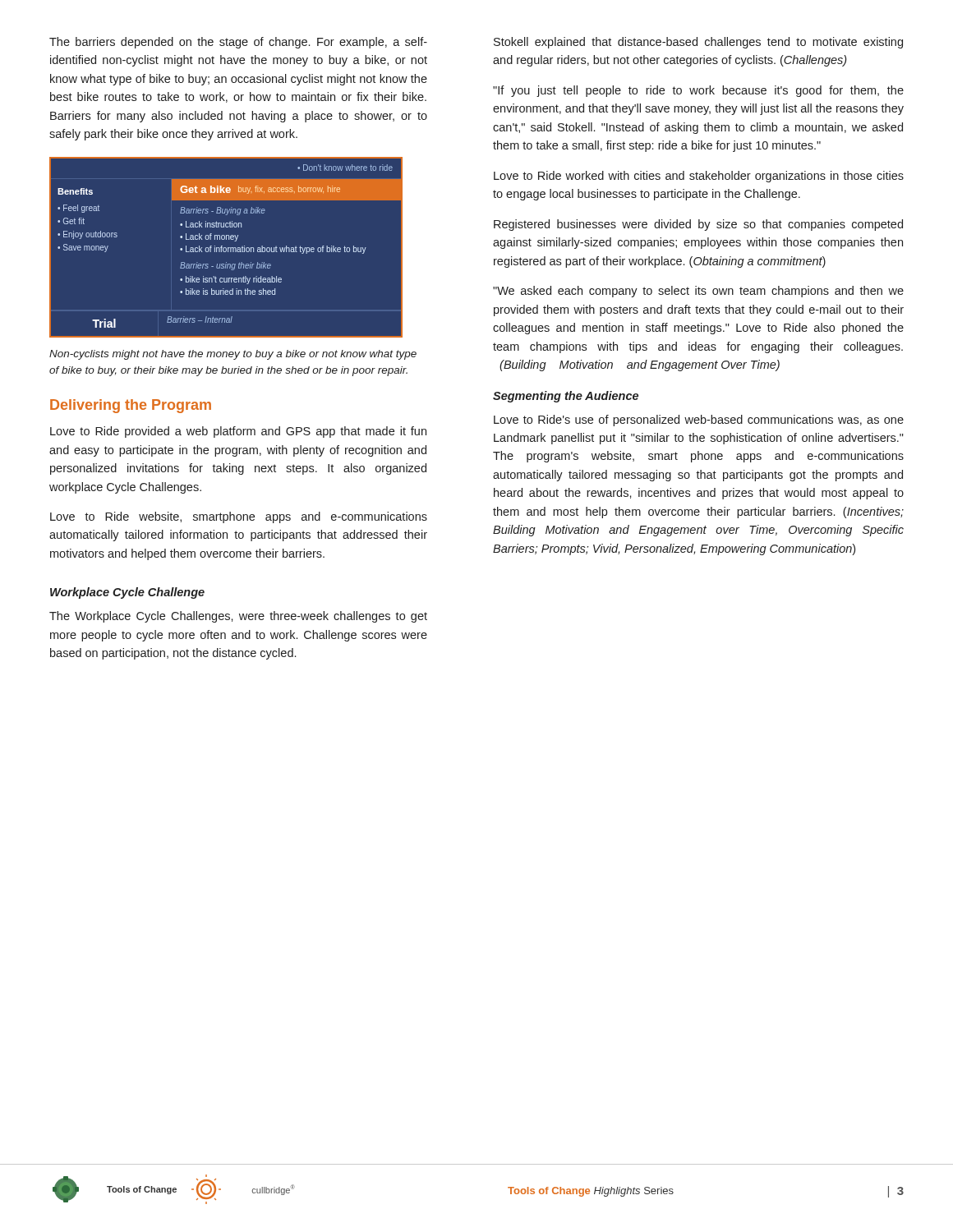The image size is (953, 1232).
Task: Find the block on this page that starts "Stokell explained that distance-based challenges tend to"
Action: (x=698, y=51)
